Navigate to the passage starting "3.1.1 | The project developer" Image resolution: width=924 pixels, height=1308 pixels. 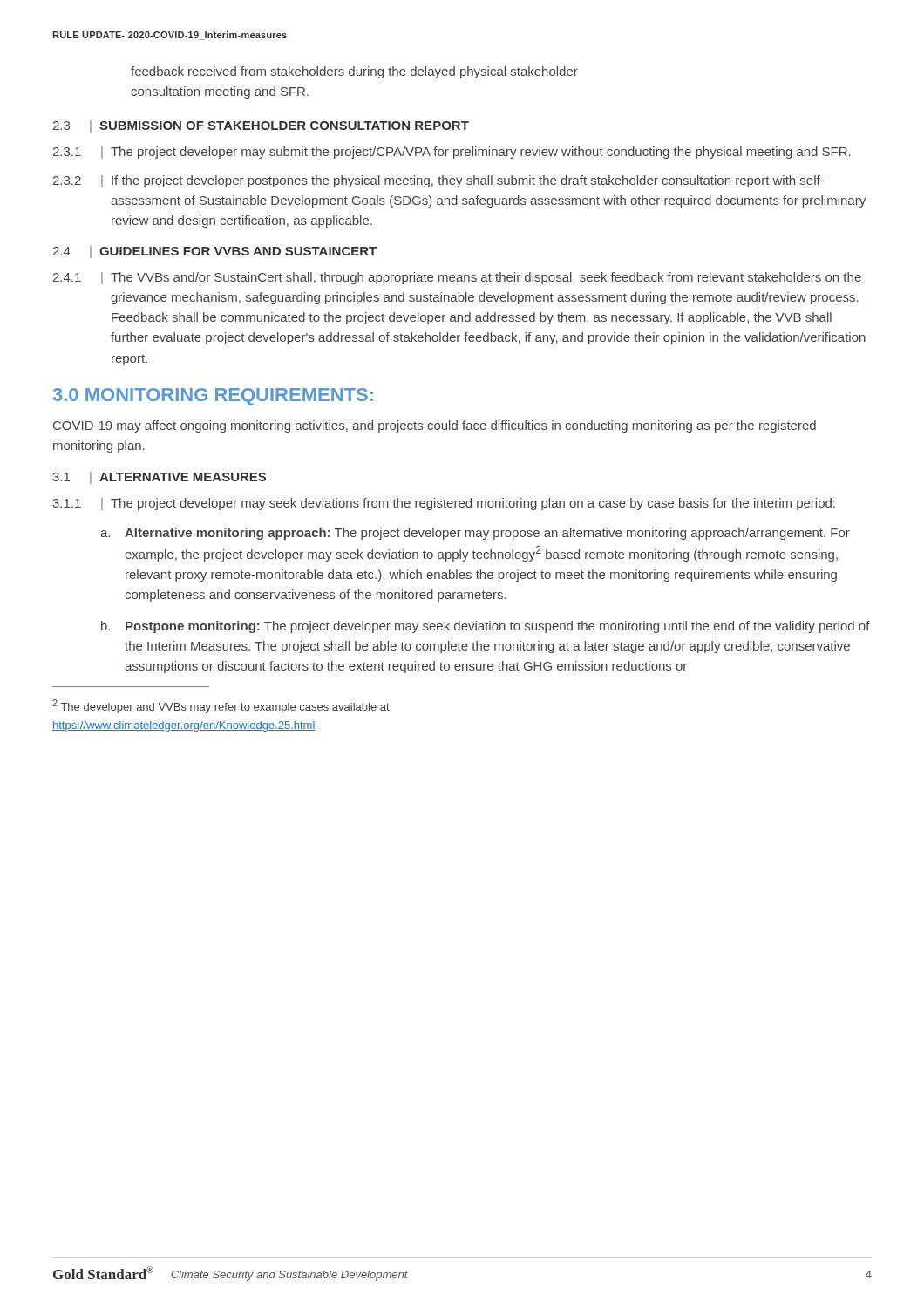[x=462, y=503]
